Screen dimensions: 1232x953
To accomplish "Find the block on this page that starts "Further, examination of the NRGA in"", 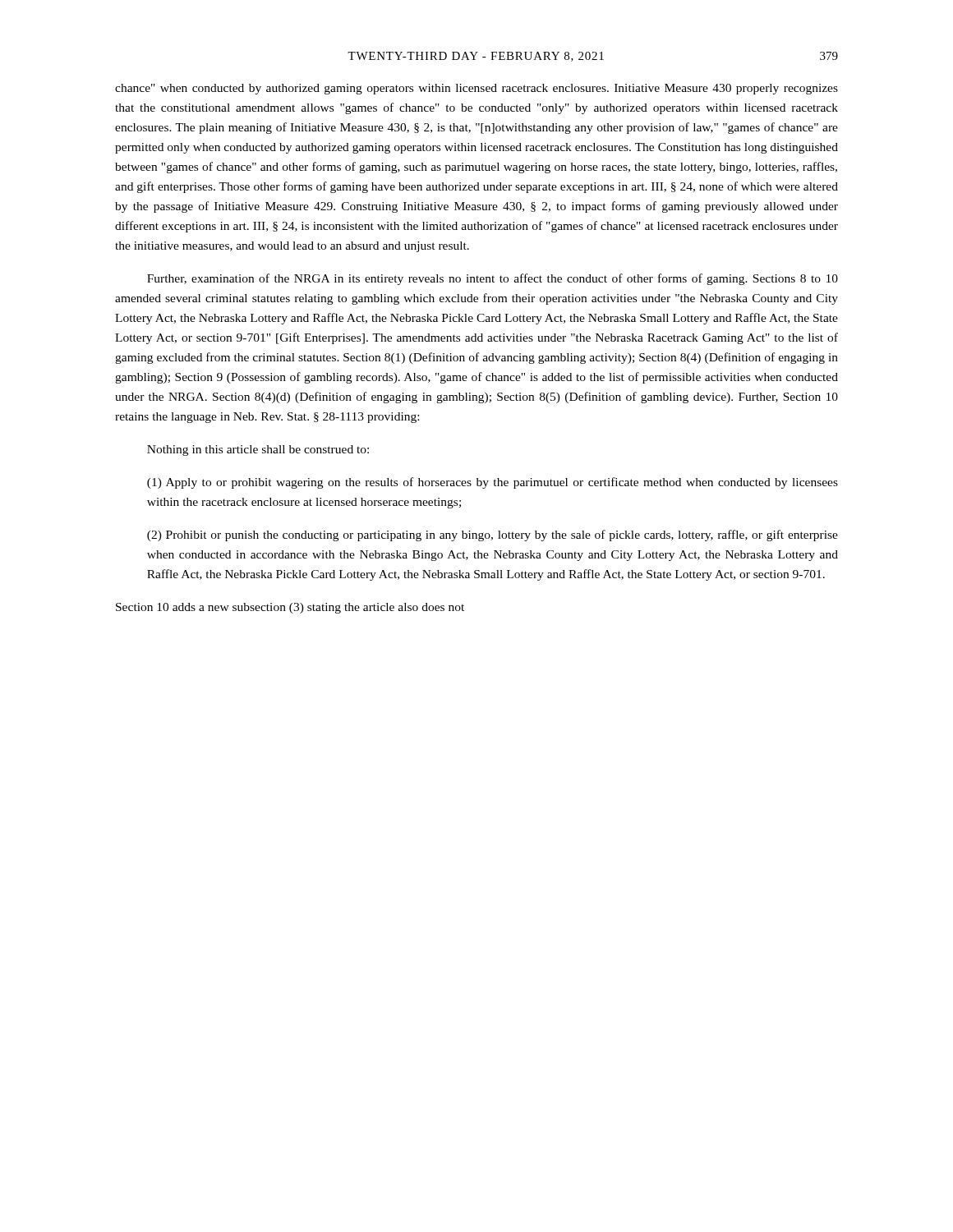I will [476, 347].
